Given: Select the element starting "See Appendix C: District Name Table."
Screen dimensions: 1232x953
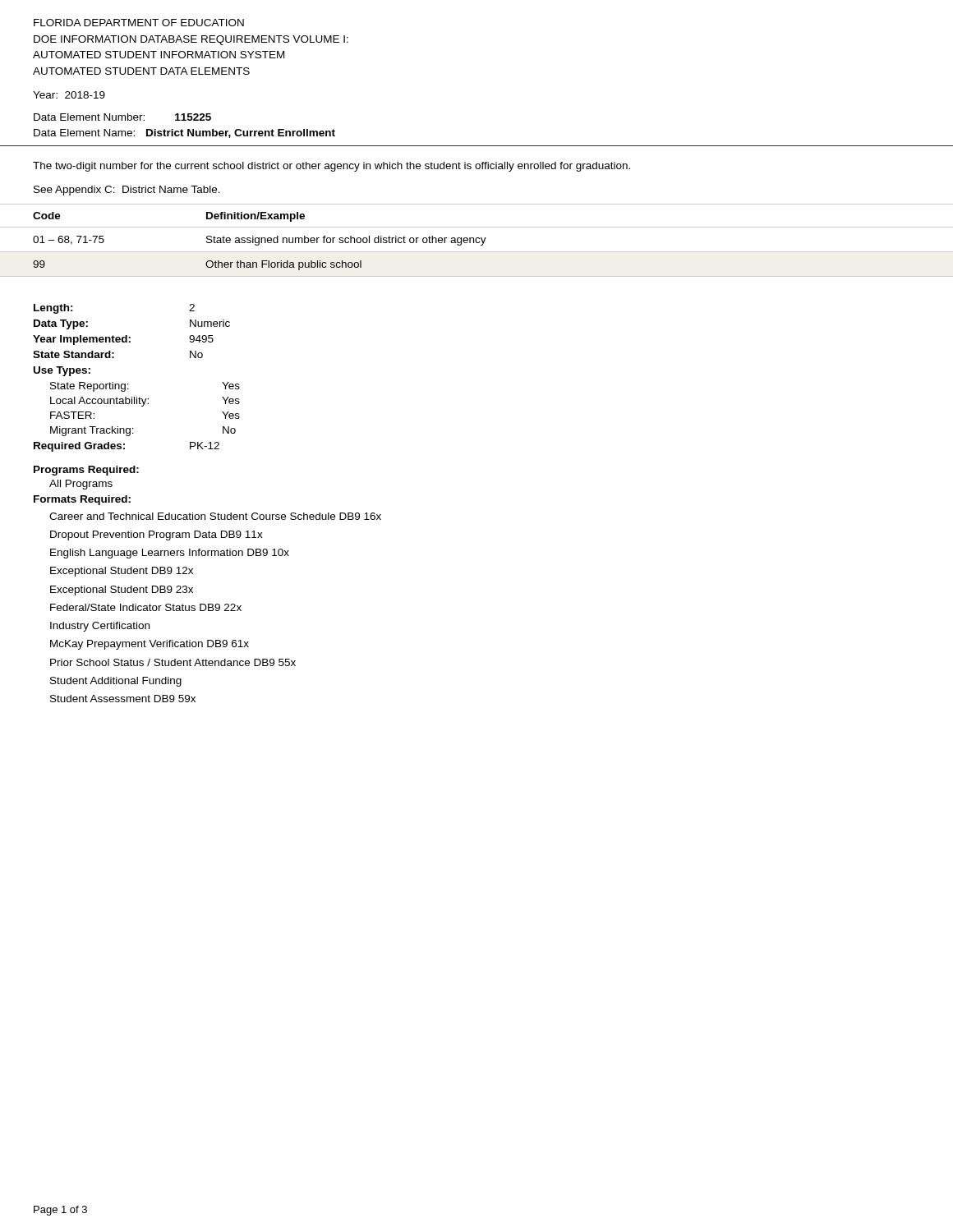Looking at the screenshot, I should pos(127,189).
